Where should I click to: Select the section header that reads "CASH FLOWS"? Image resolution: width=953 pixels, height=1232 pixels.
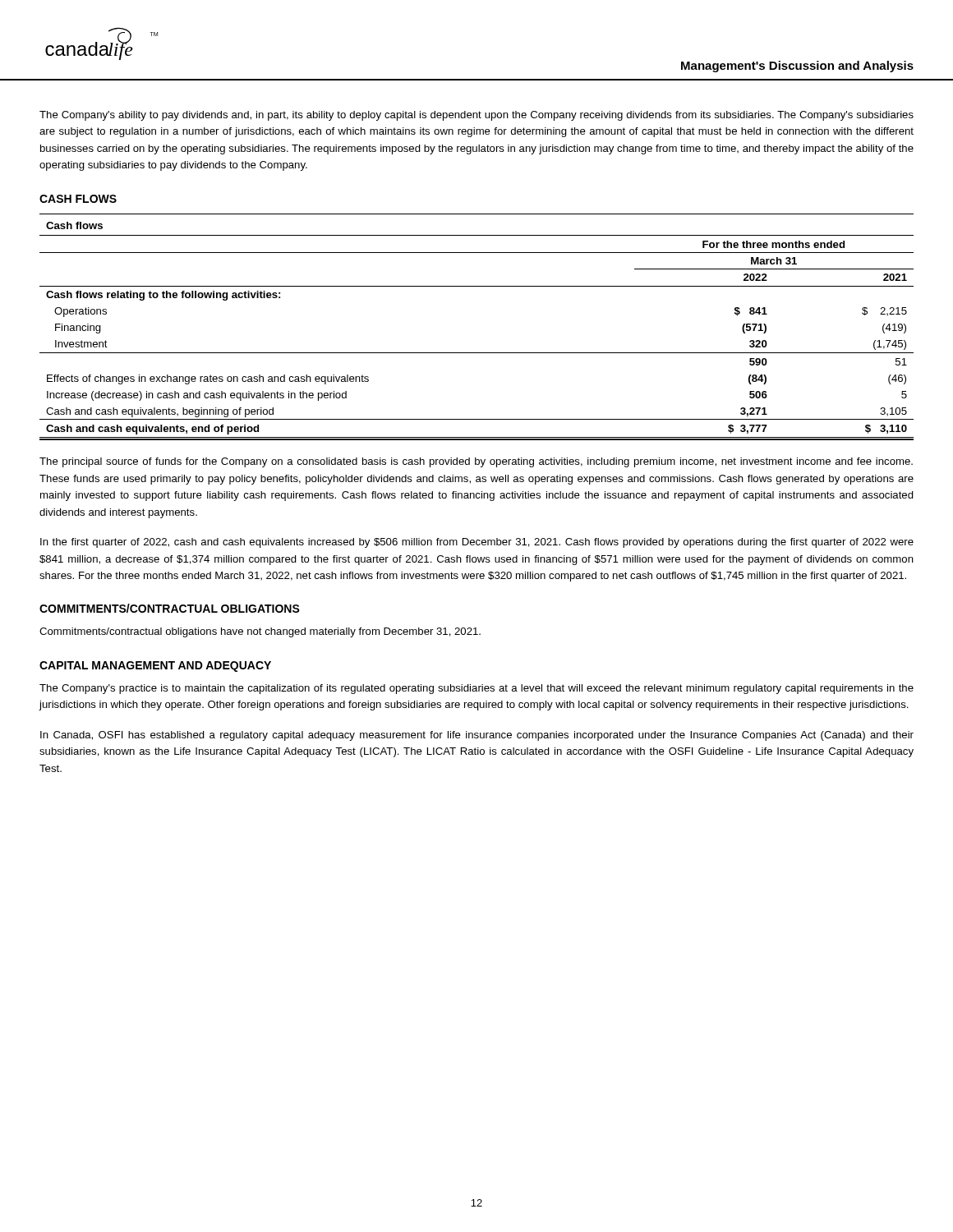[78, 199]
